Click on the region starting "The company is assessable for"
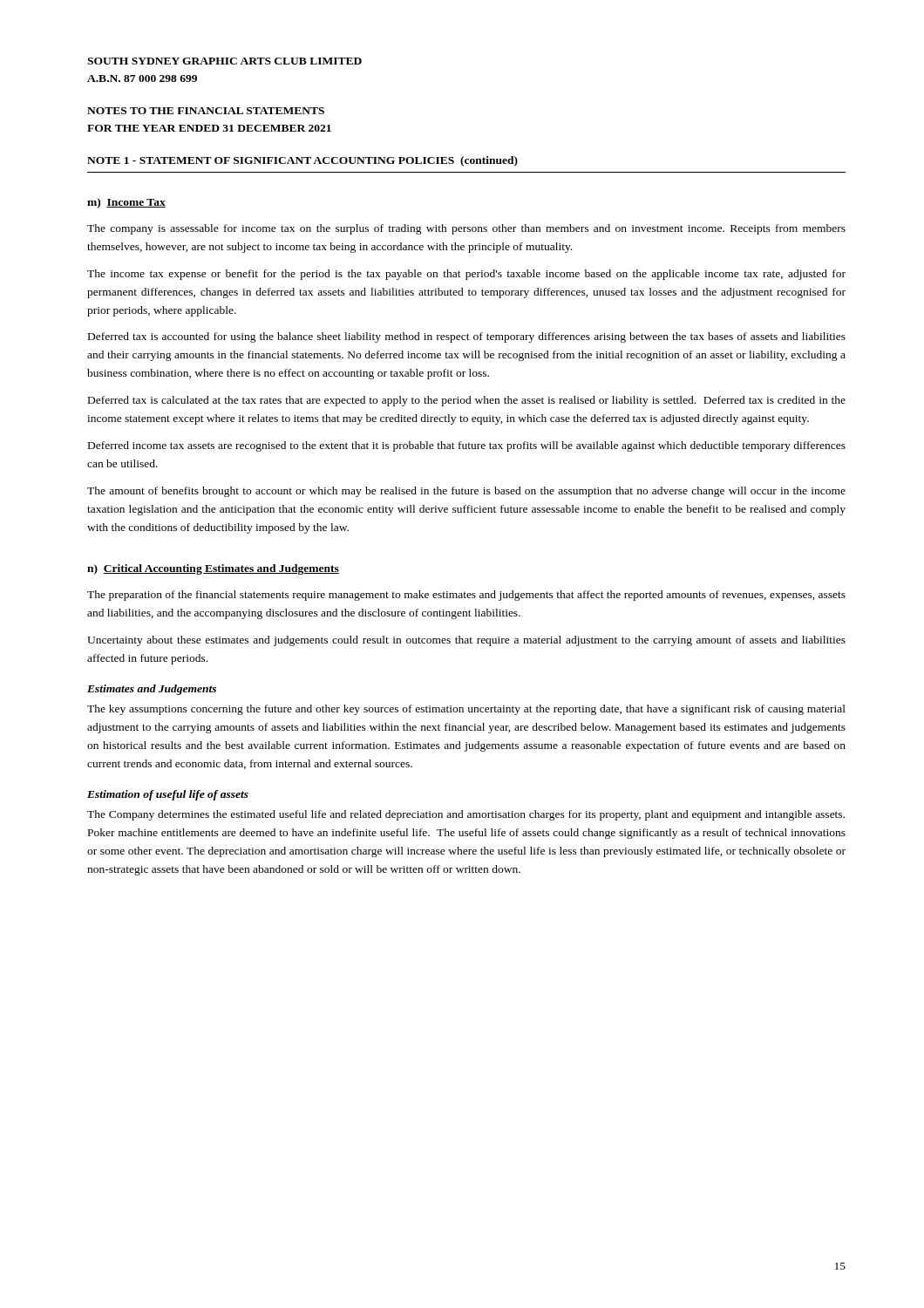Image resolution: width=924 pixels, height=1308 pixels. 466,237
